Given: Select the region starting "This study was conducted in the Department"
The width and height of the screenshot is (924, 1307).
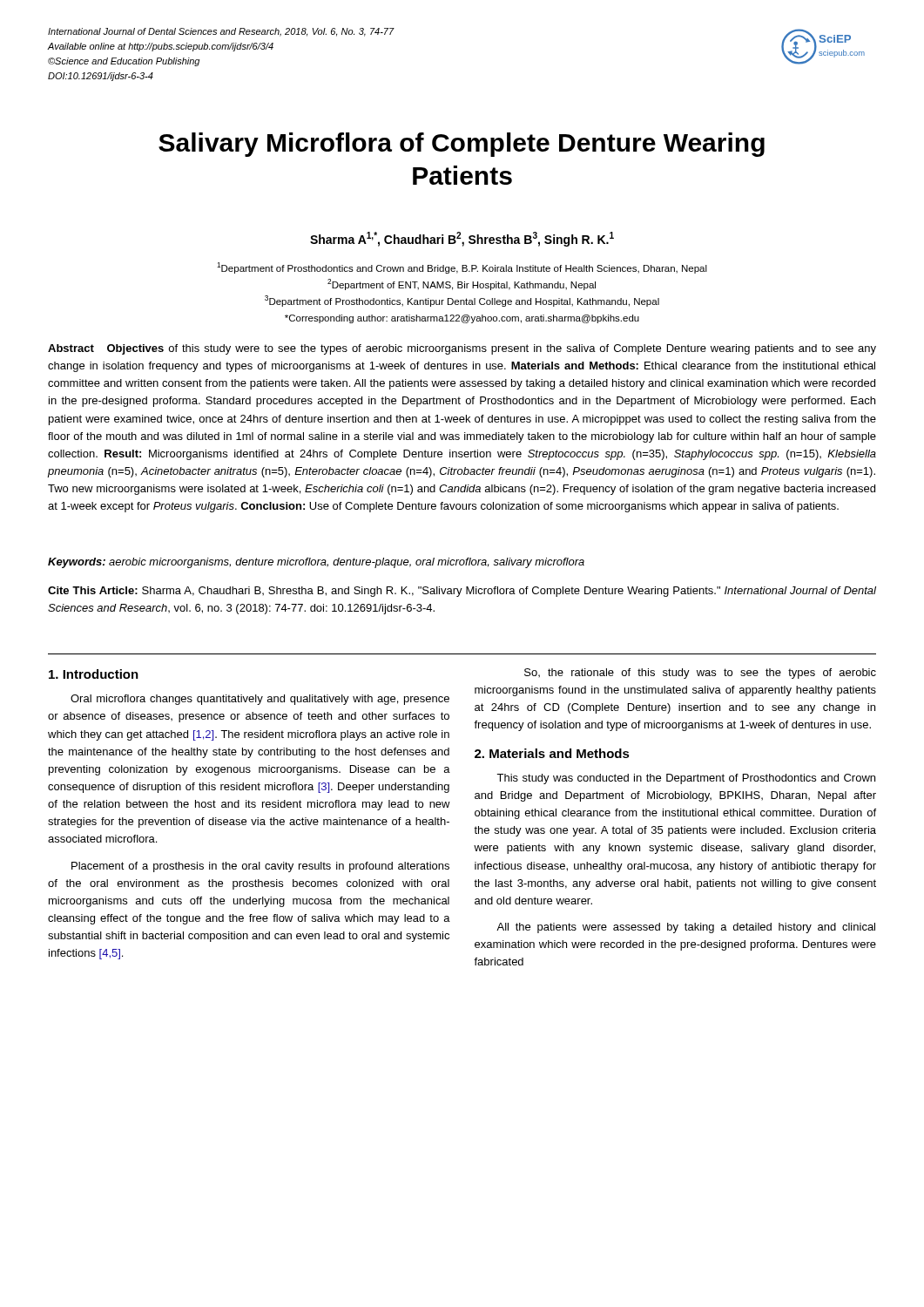Looking at the screenshot, I should tap(675, 839).
